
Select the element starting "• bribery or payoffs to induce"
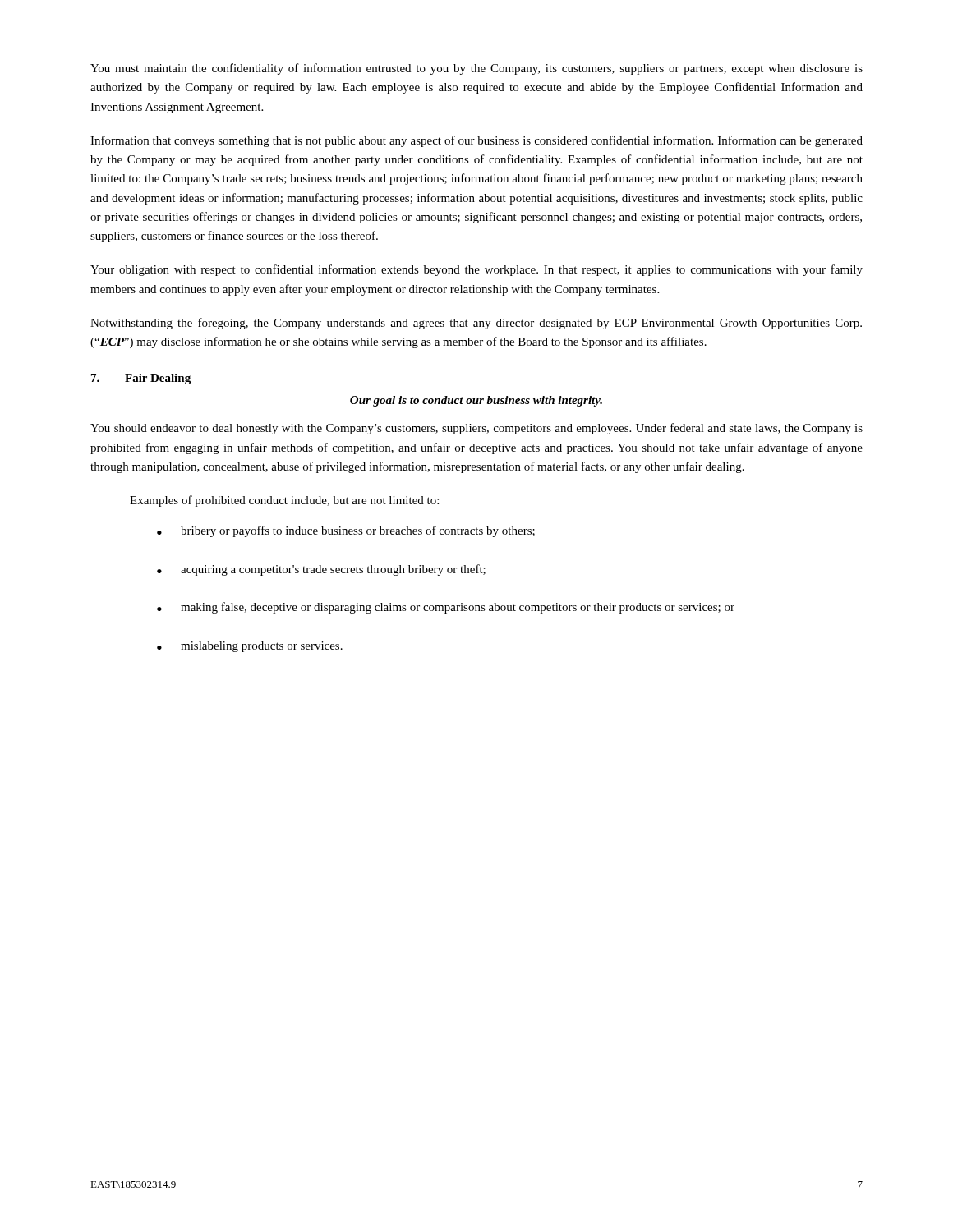(x=509, y=534)
